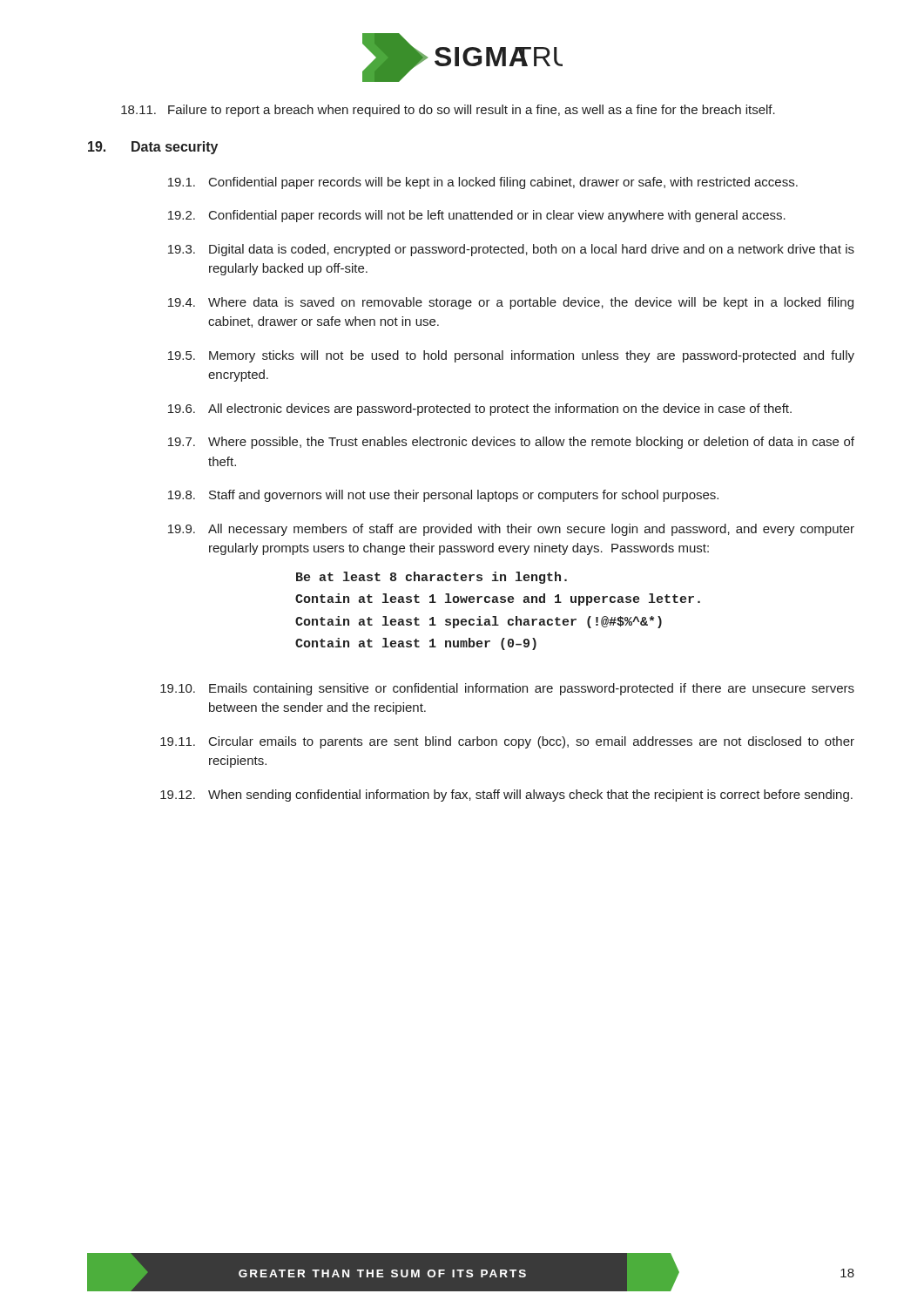This screenshot has width=924, height=1307.
Task: Click the passage that begins "19.4. Where data is"
Action: pos(492,312)
